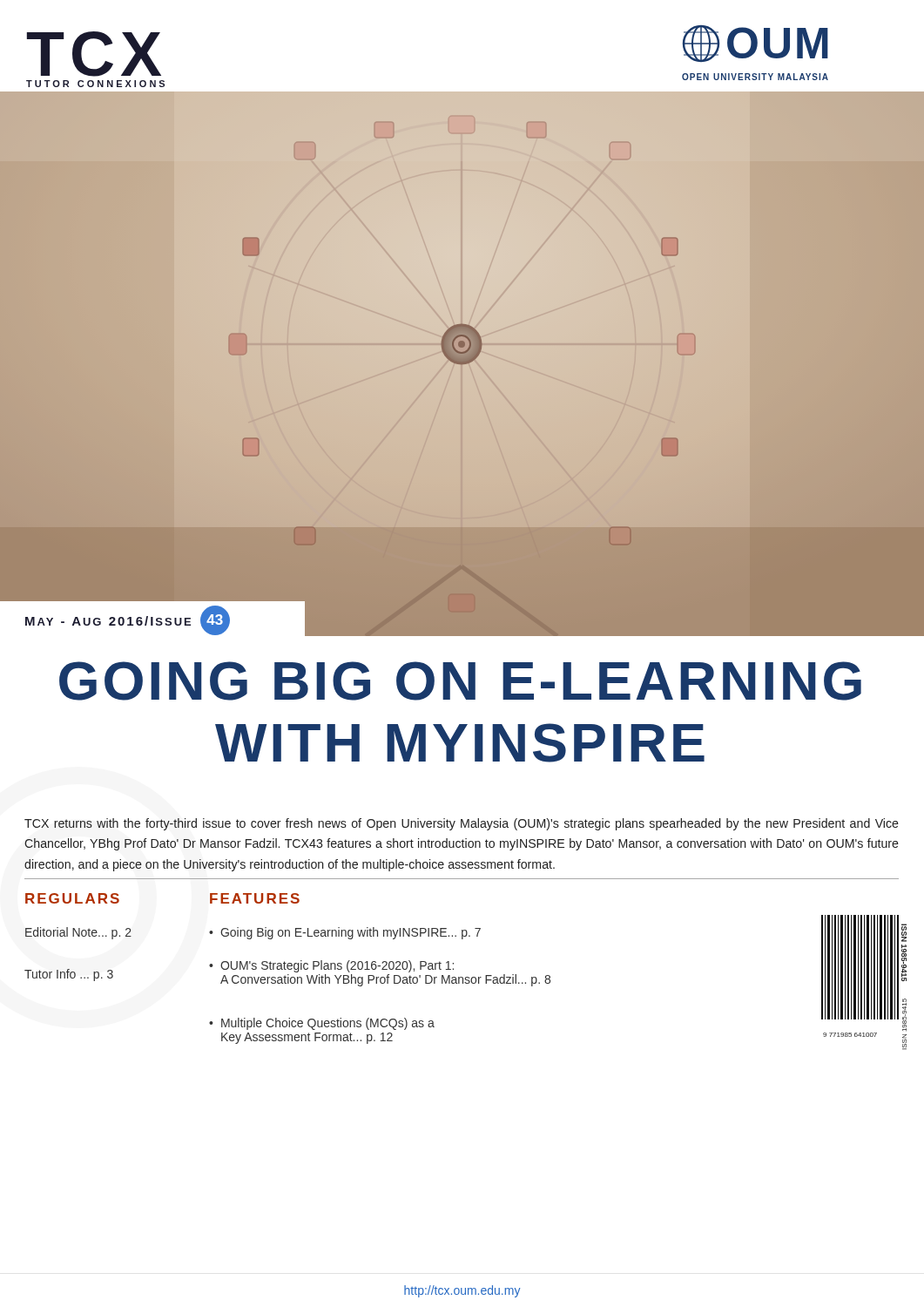Image resolution: width=924 pixels, height=1307 pixels.
Task: Locate the list item that says "• OUM's Strategic Plans"
Action: click(380, 972)
